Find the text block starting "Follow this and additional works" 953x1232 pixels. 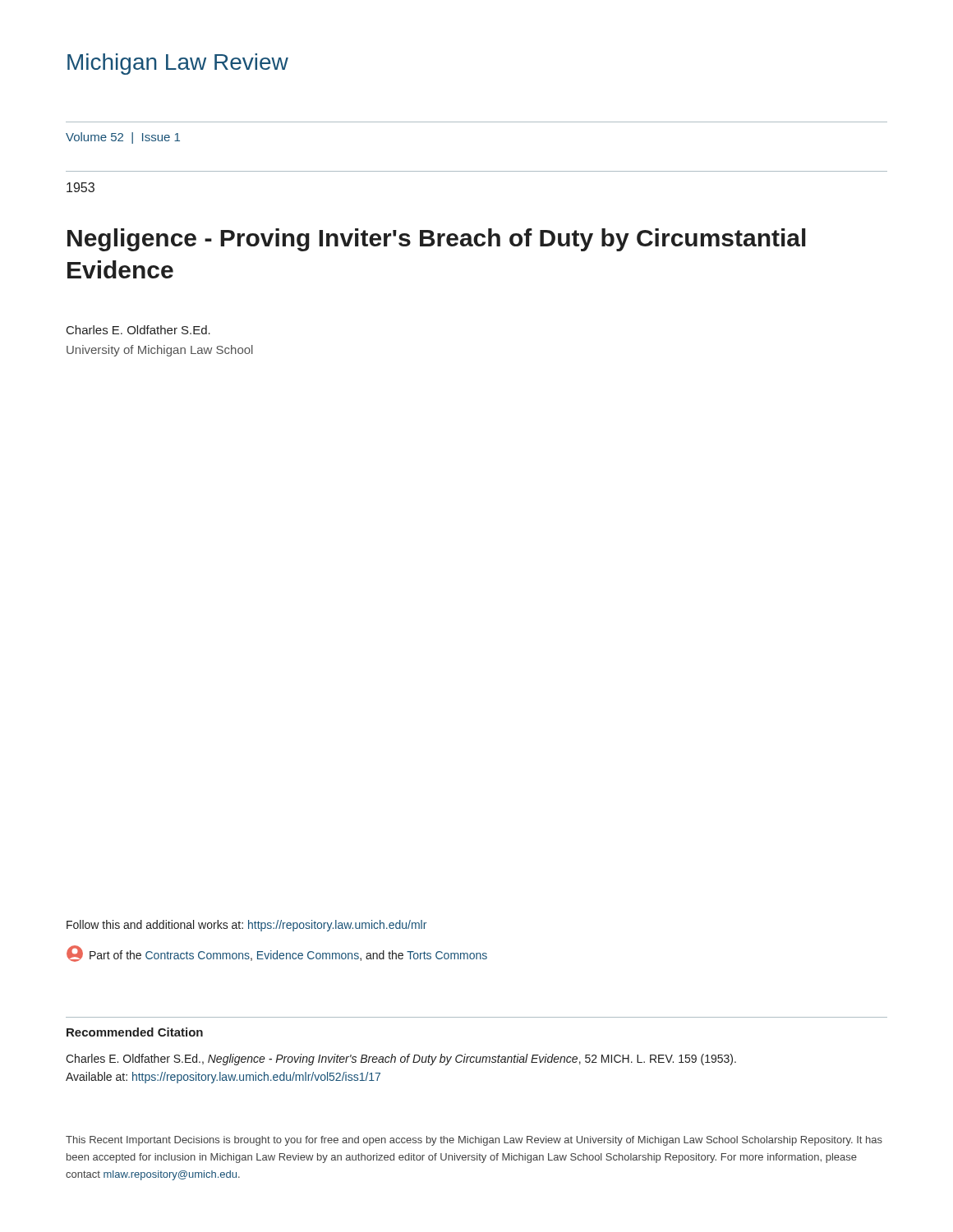click(x=246, y=925)
